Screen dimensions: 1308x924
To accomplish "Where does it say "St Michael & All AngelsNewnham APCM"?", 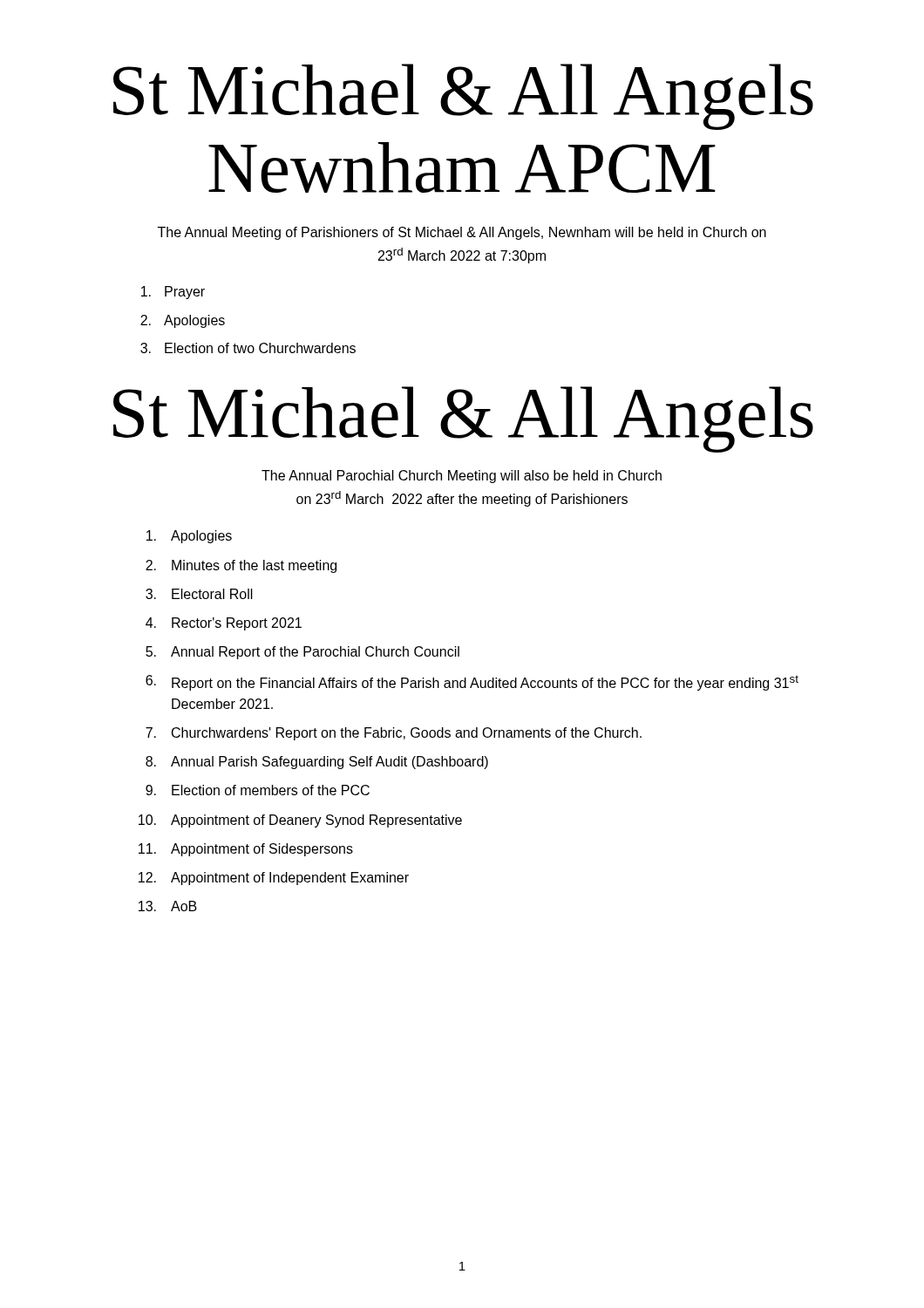I will pyautogui.click(x=462, y=130).
